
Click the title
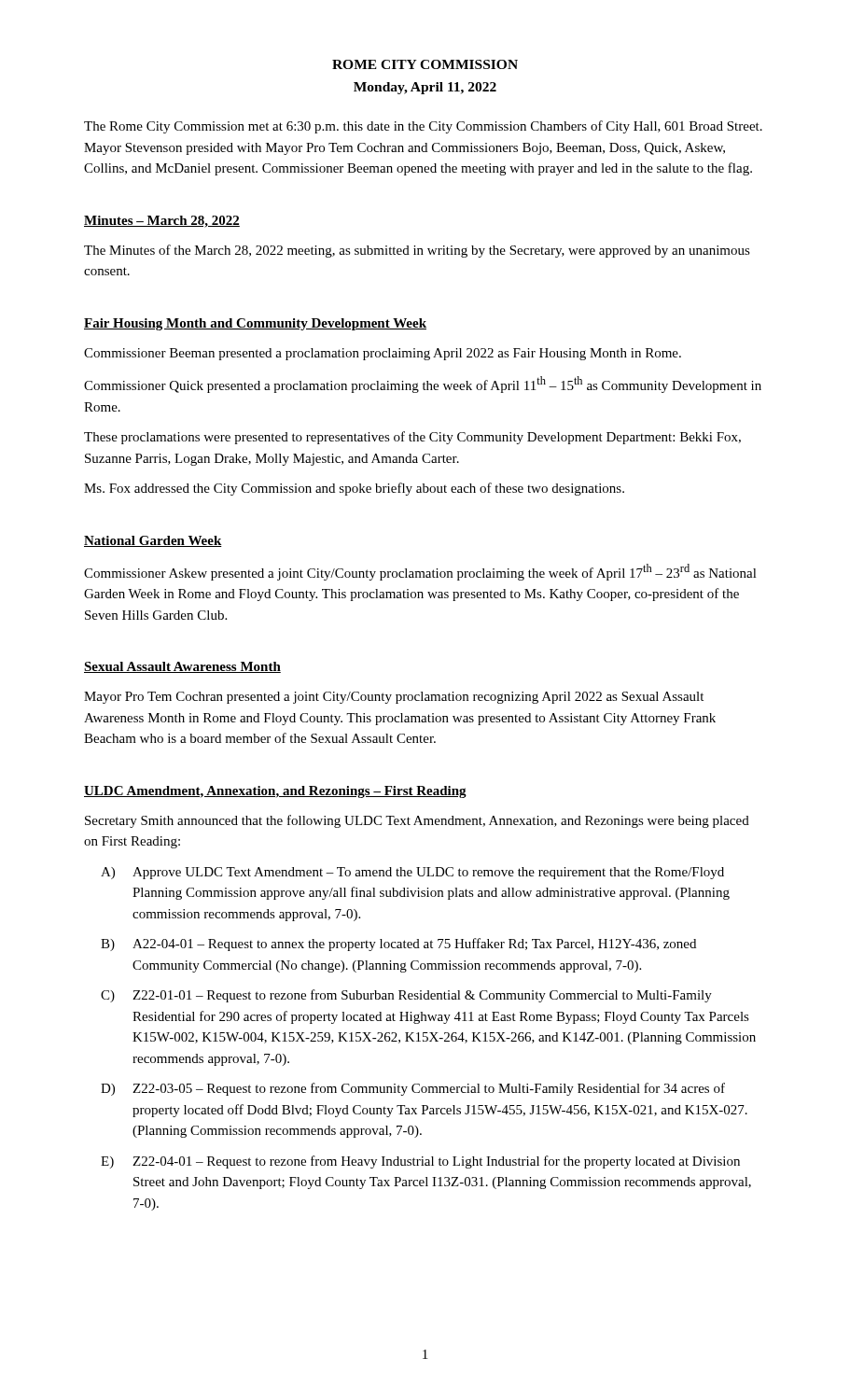[425, 76]
